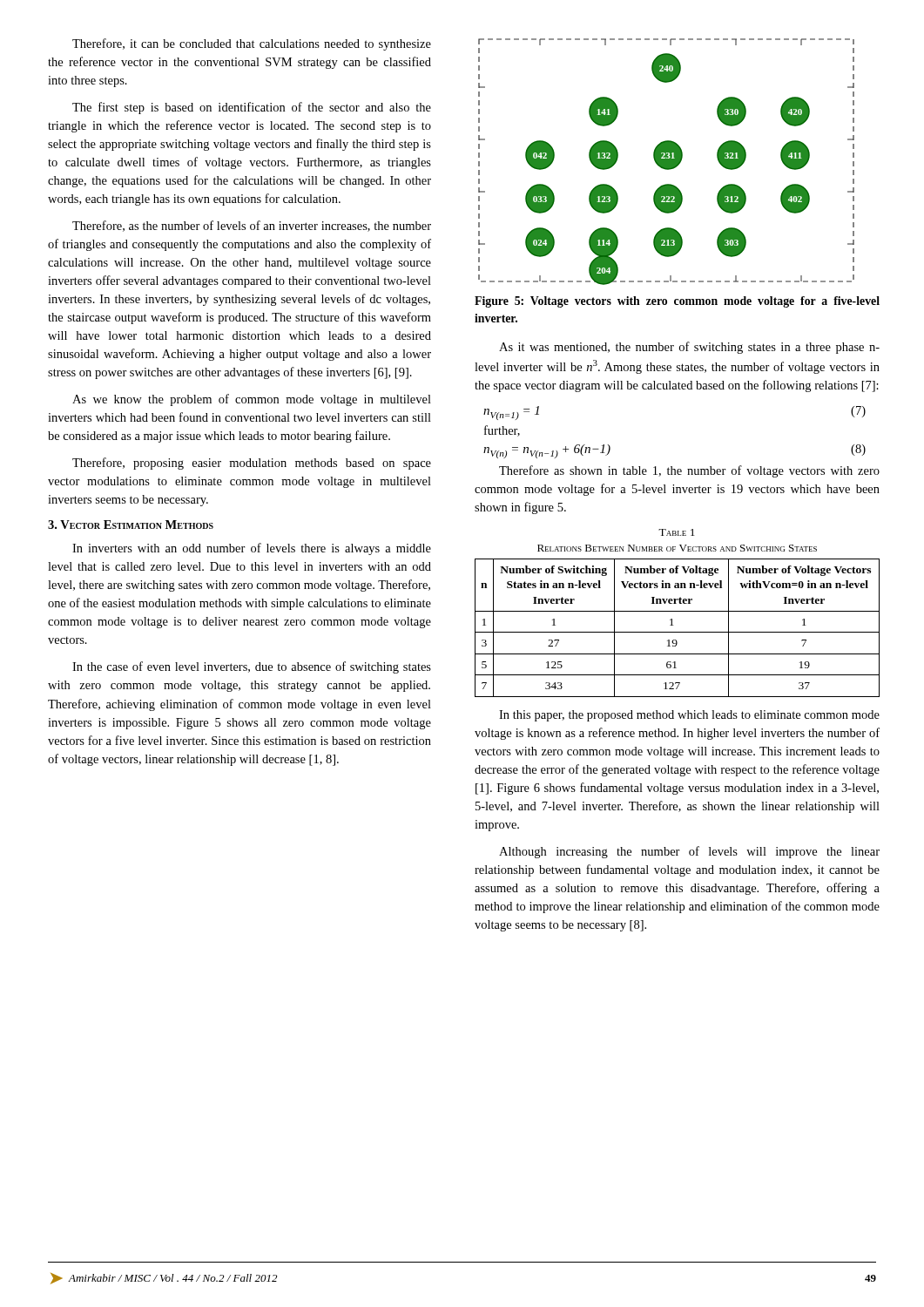Locate the block of text that opens with "Therefore as shown"
The image size is (924, 1307).
(x=677, y=489)
